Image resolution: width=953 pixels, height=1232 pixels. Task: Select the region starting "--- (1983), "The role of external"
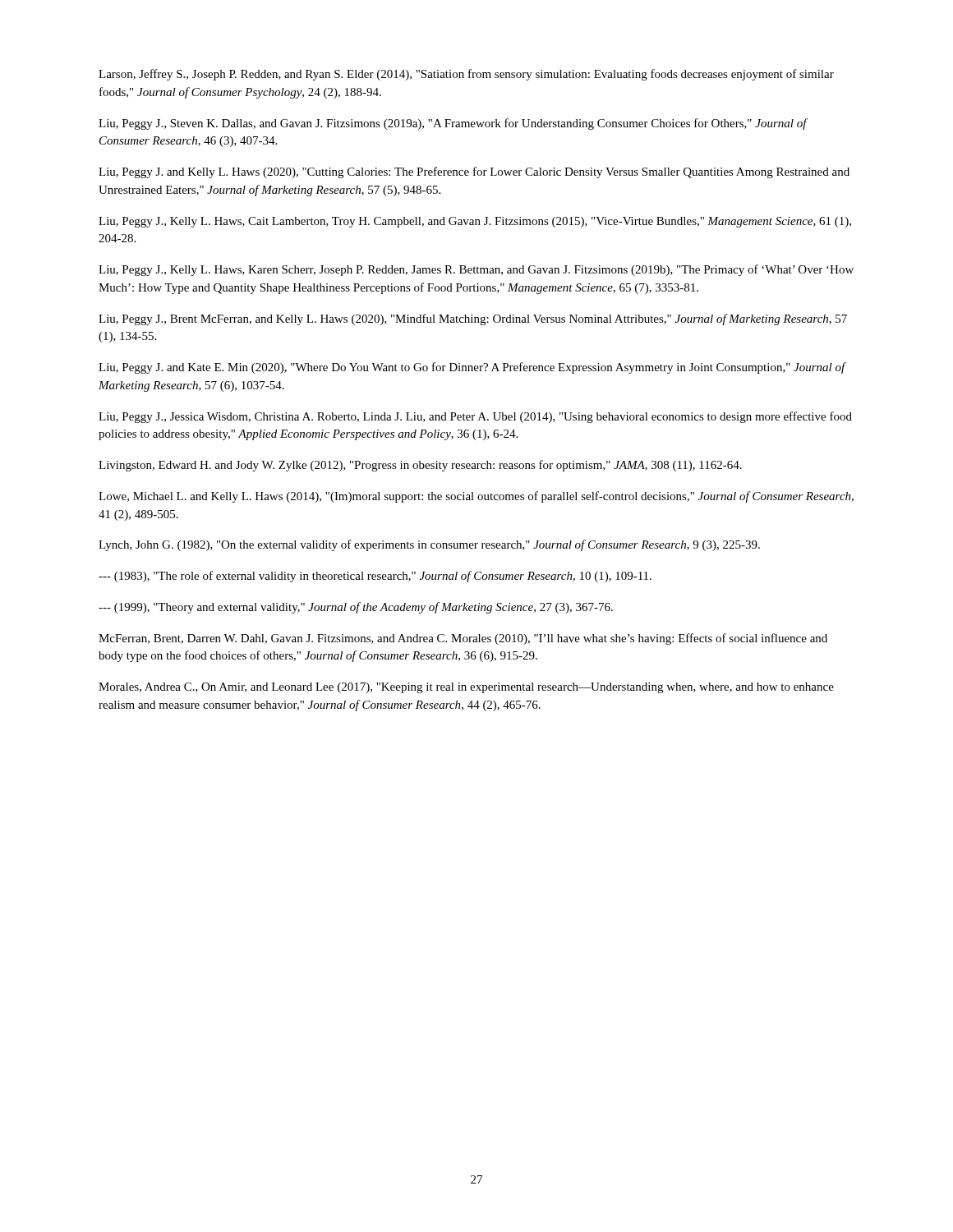[375, 576]
